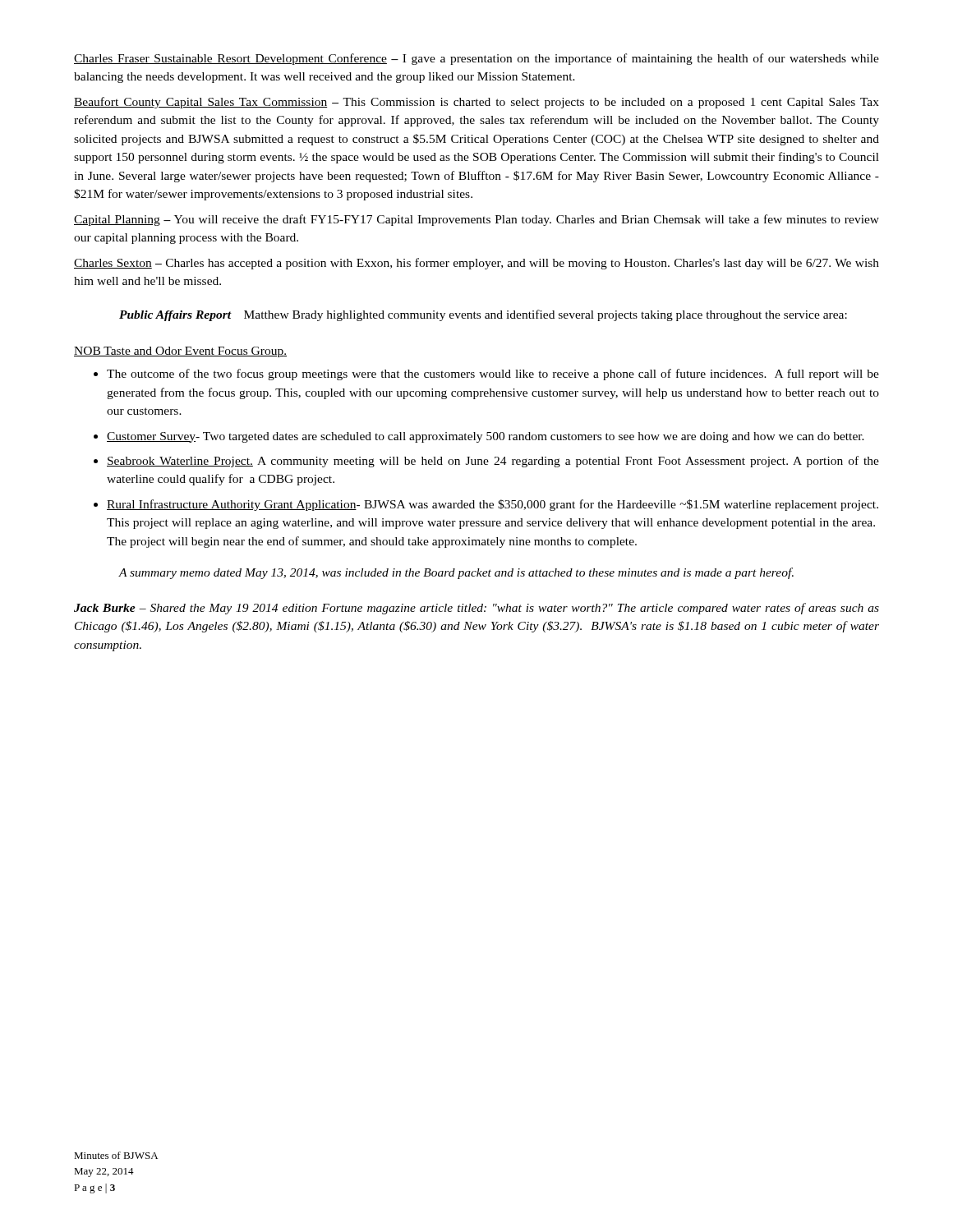Select the text block that says "A summary memo dated May 13, 2014, was"
953x1232 pixels.
[457, 572]
